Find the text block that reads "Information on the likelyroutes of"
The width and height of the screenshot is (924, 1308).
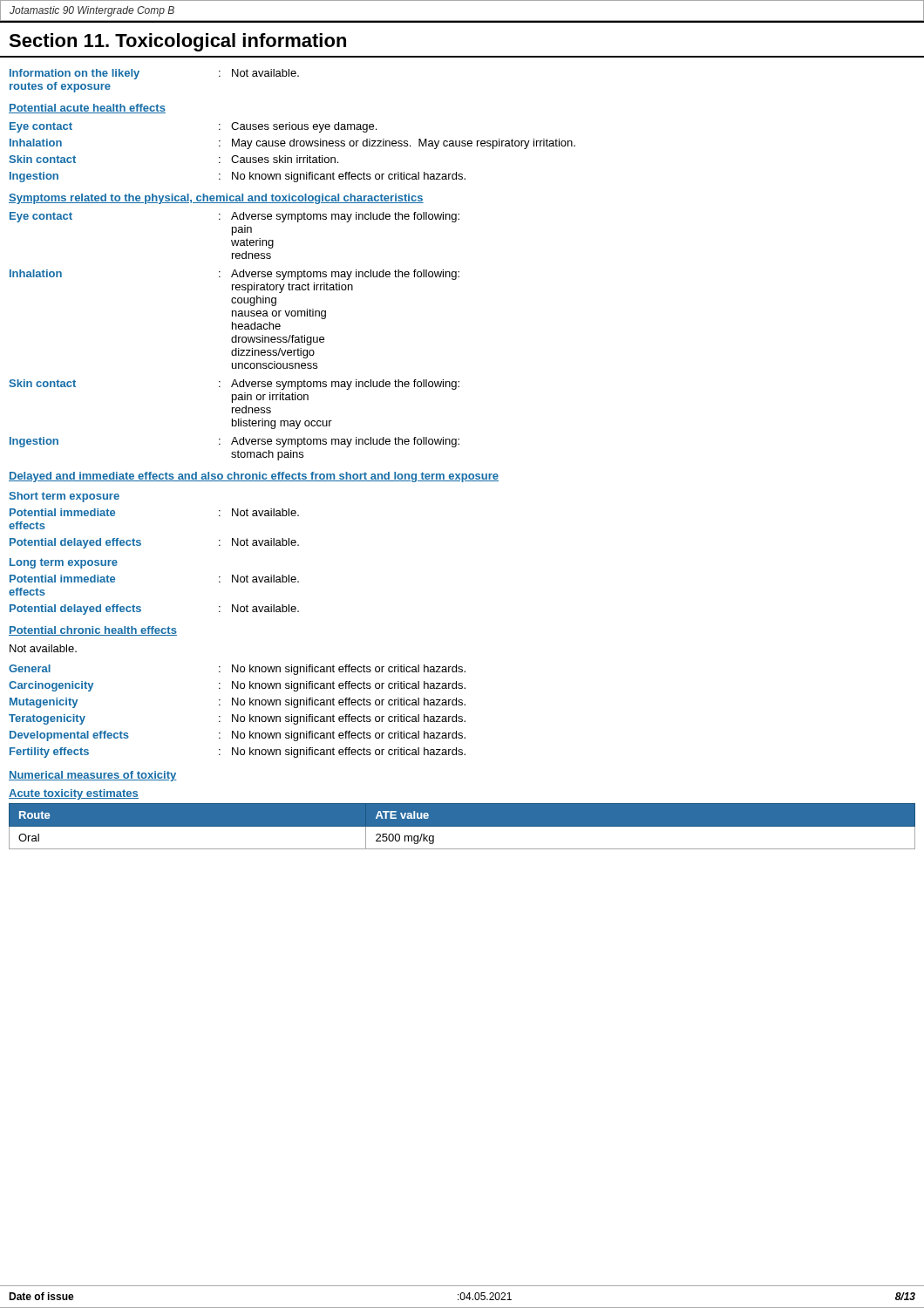(x=76, y=74)
